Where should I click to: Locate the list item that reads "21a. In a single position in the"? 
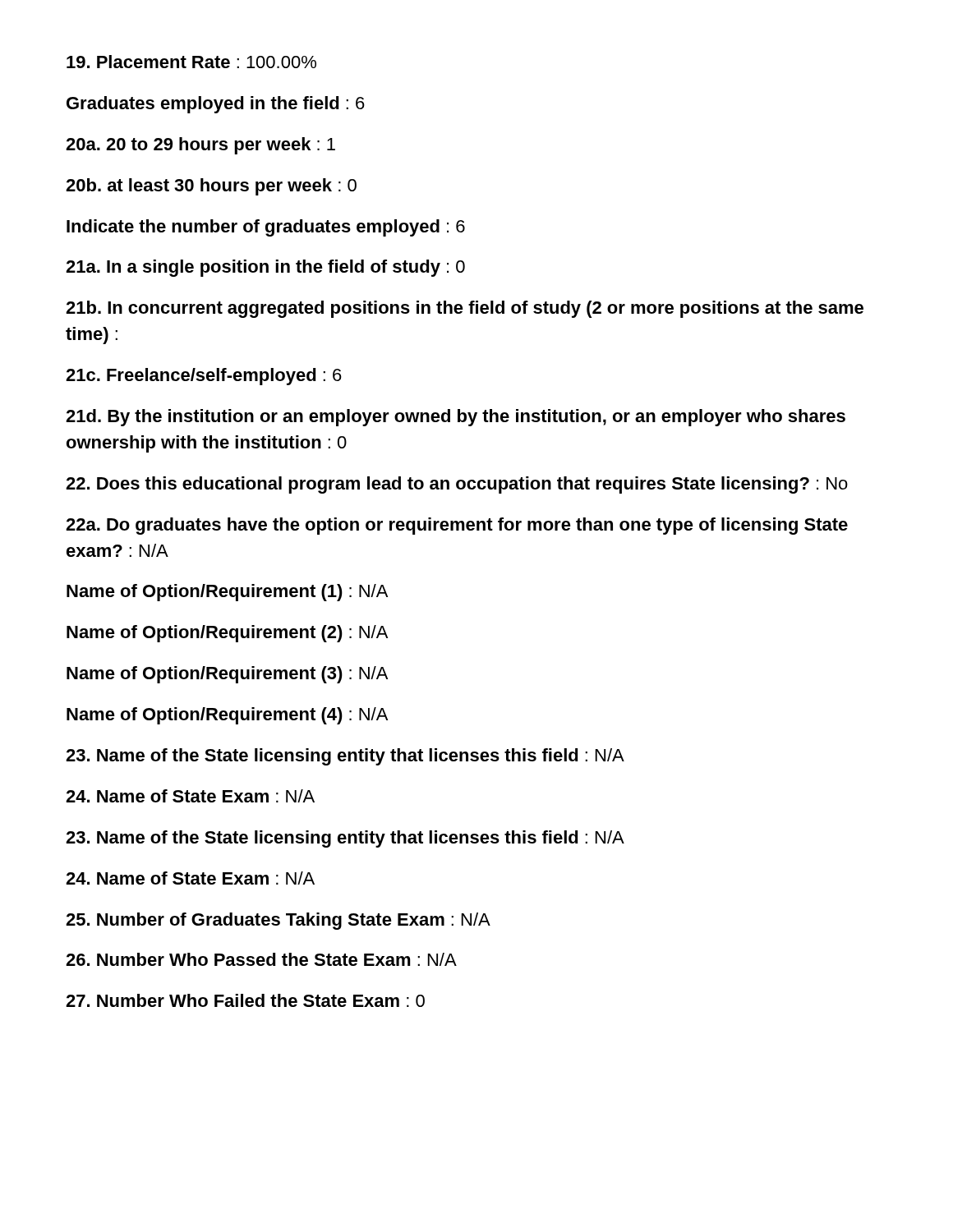point(266,267)
